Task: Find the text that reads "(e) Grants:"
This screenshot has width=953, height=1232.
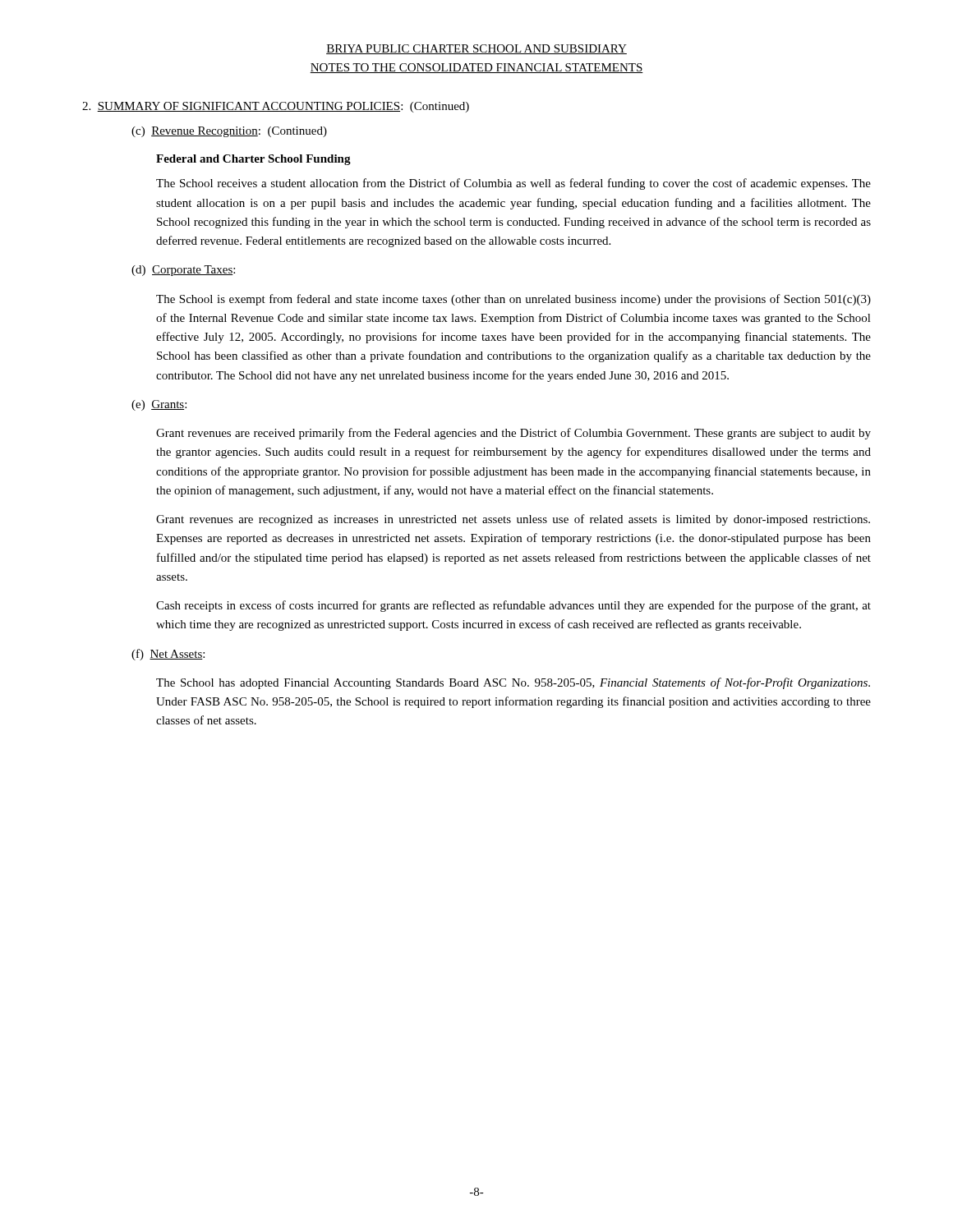Action: [x=159, y=404]
